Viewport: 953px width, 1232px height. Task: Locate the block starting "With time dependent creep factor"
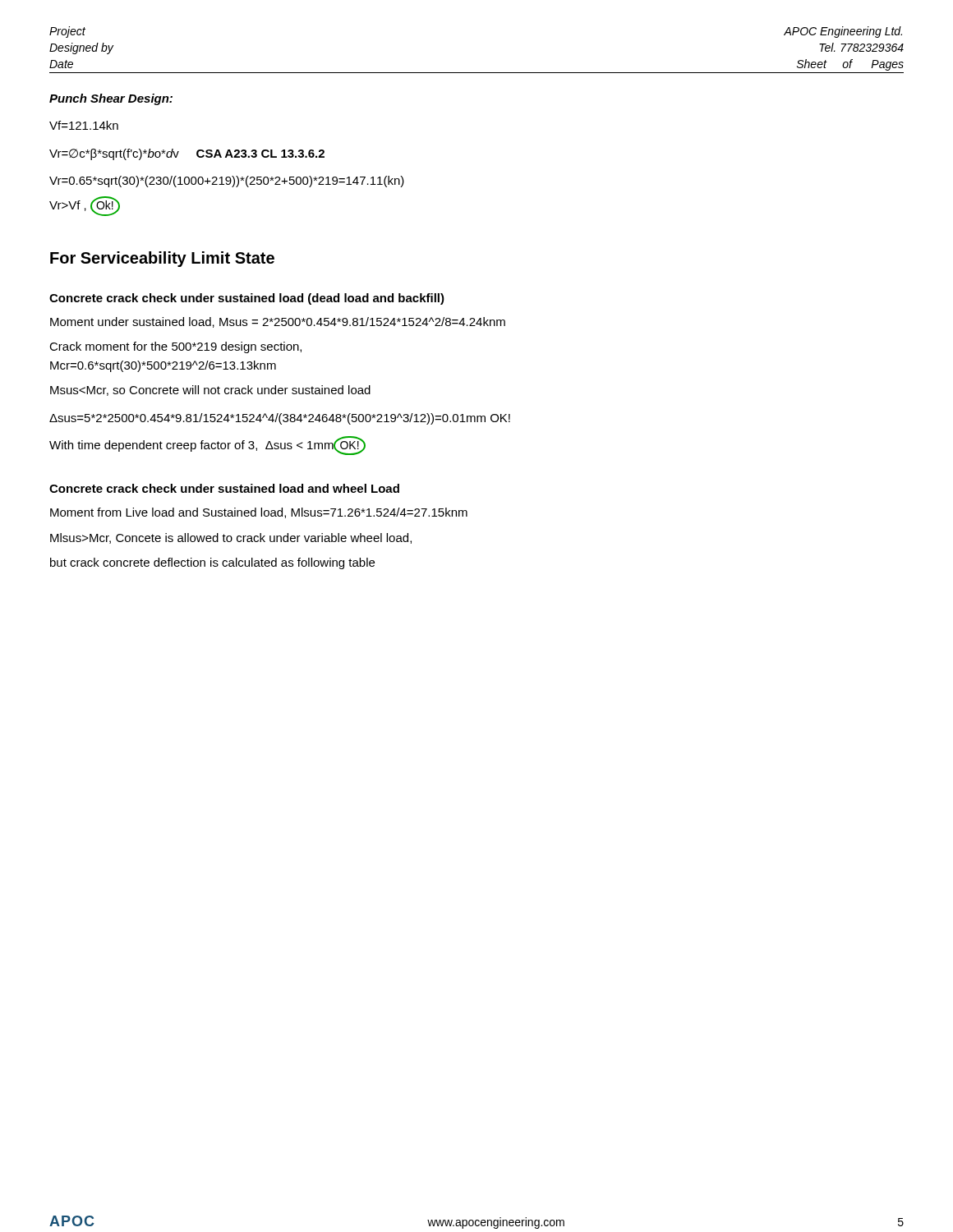(207, 445)
